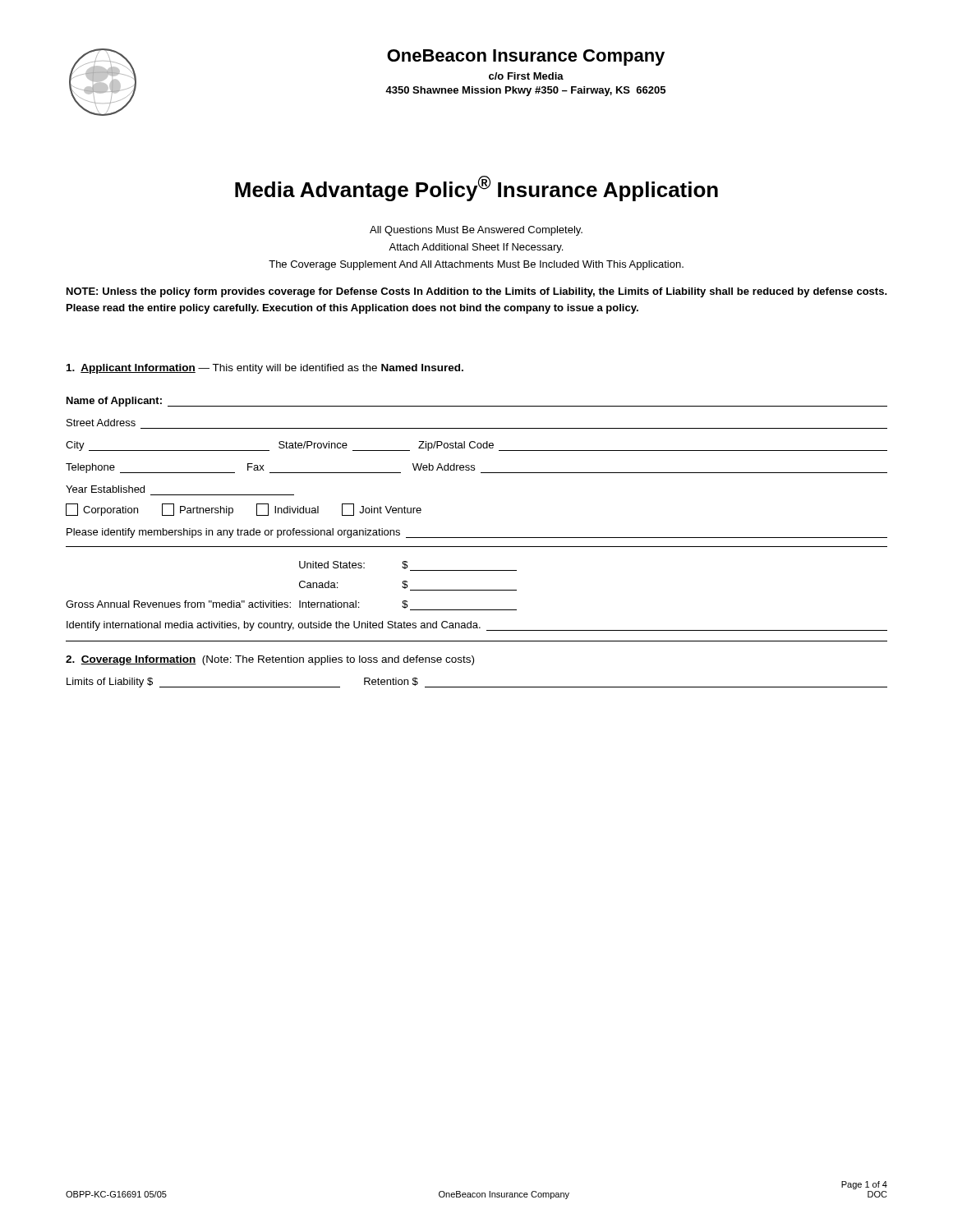Select the block starting "Media Advantage Policy® Insurance"
Image resolution: width=953 pixels, height=1232 pixels.
click(476, 187)
